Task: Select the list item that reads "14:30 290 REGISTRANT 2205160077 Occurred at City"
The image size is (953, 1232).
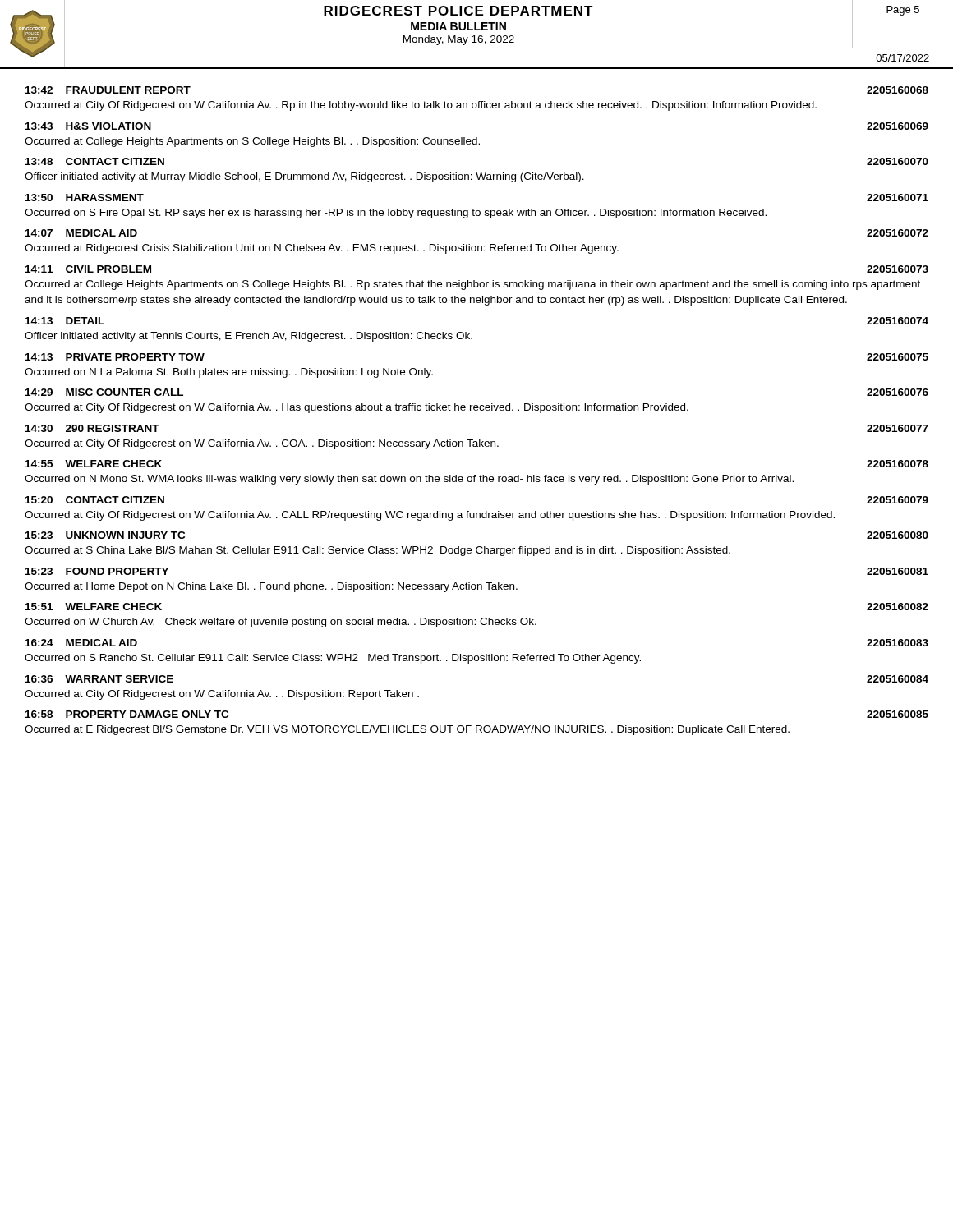Action: point(476,436)
